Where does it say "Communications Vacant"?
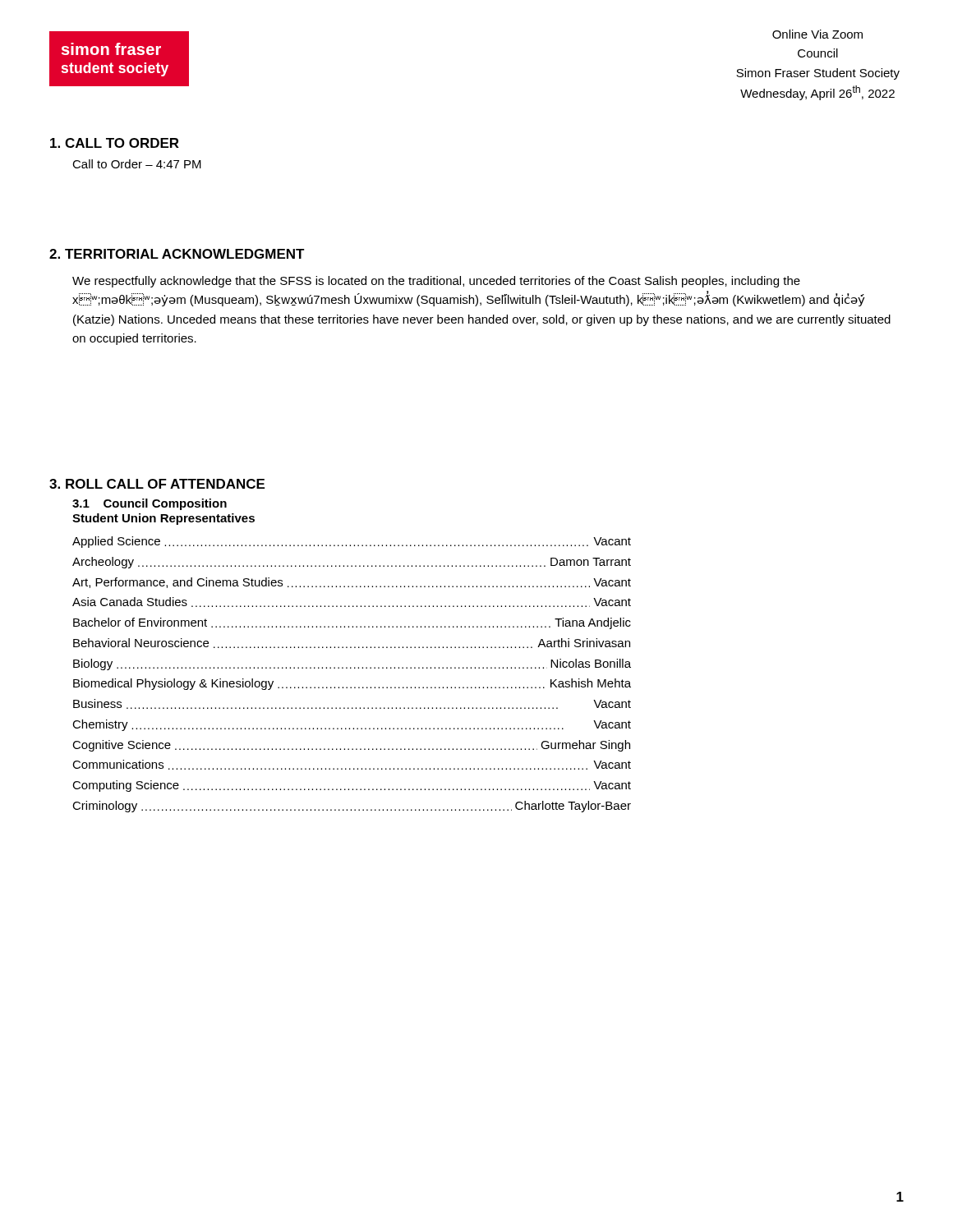The height and width of the screenshot is (1232, 953). 352,765
